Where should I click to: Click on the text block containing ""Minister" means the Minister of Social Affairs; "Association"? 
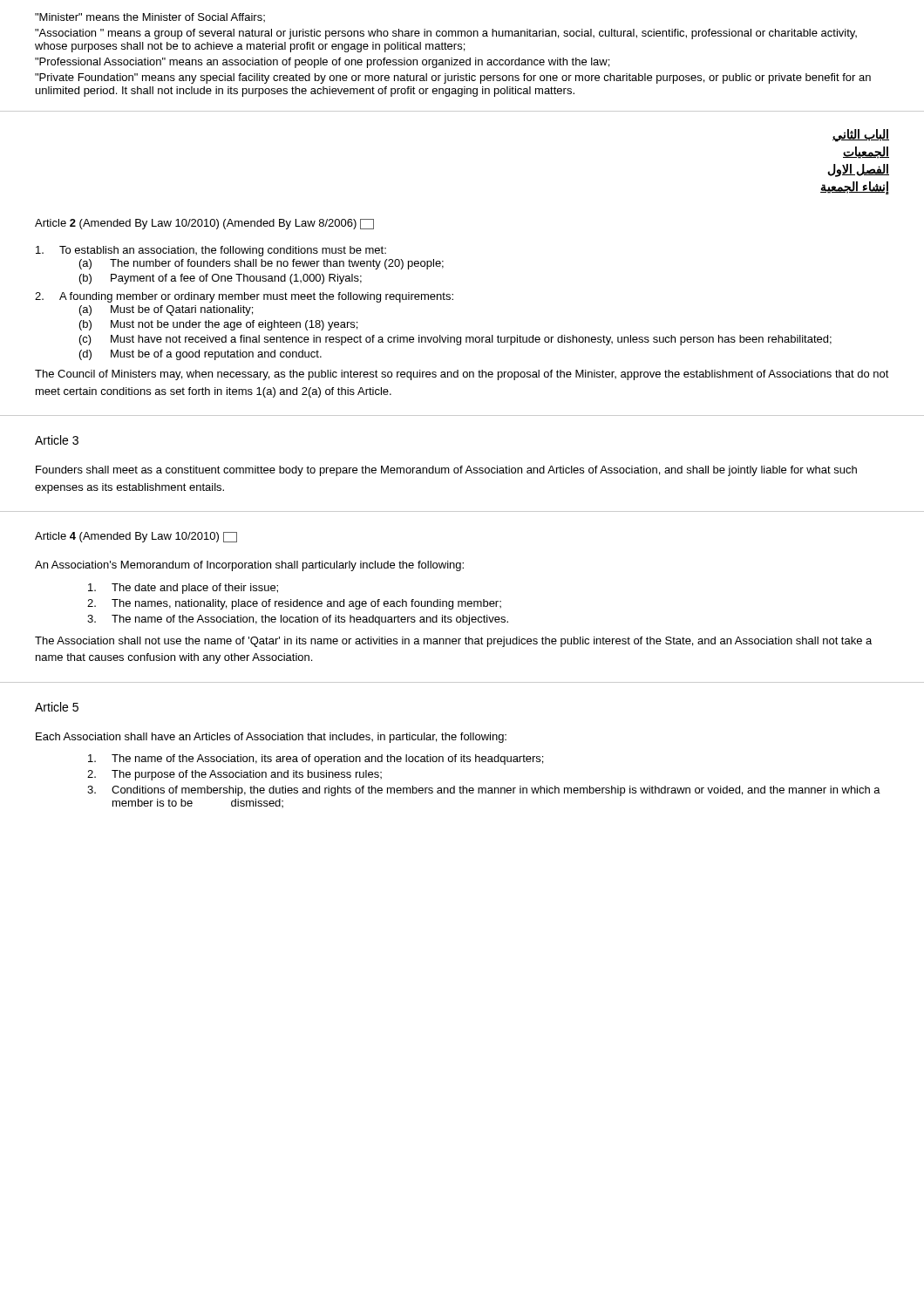(462, 54)
